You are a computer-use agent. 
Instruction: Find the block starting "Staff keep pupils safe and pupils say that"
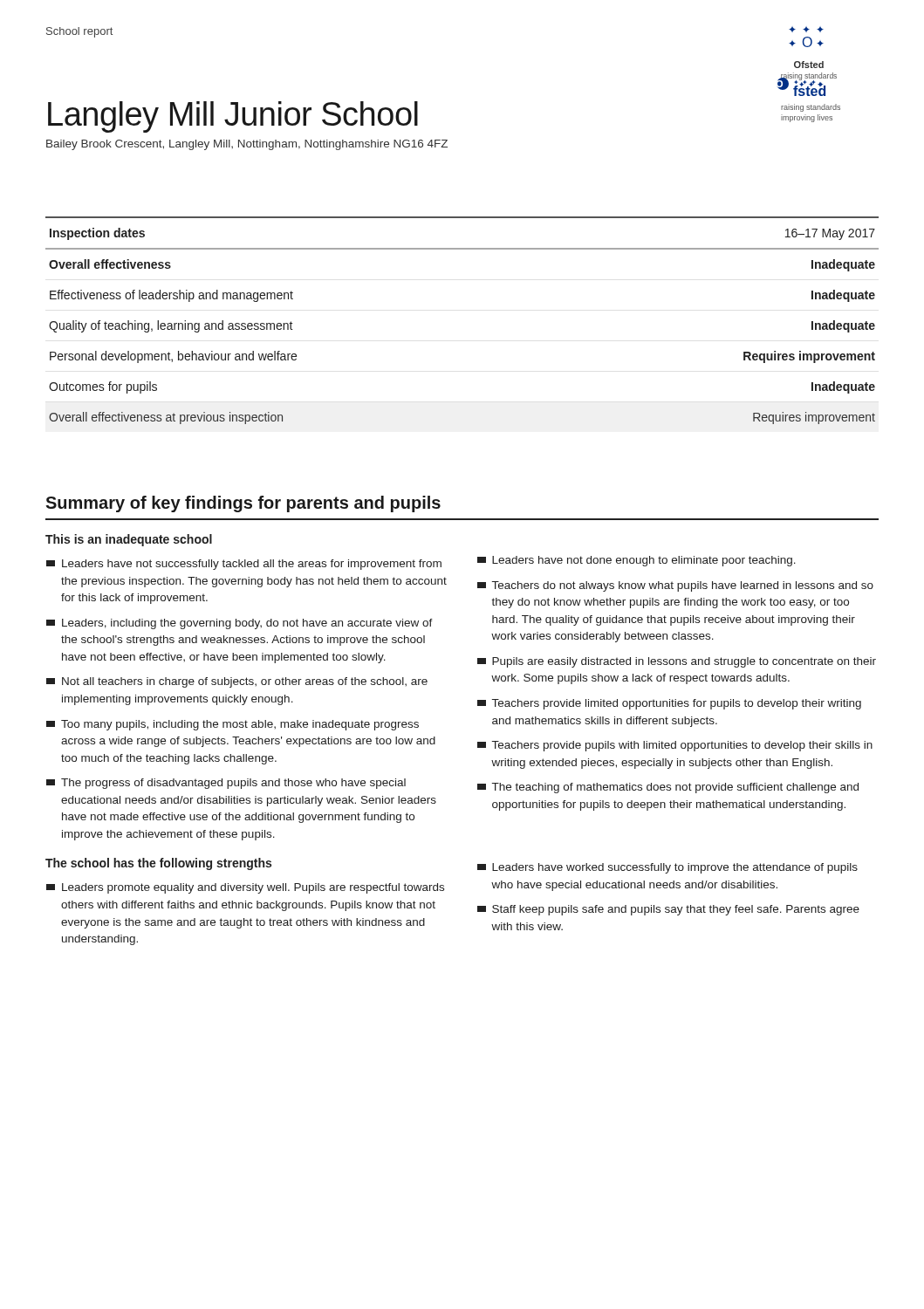click(x=677, y=918)
